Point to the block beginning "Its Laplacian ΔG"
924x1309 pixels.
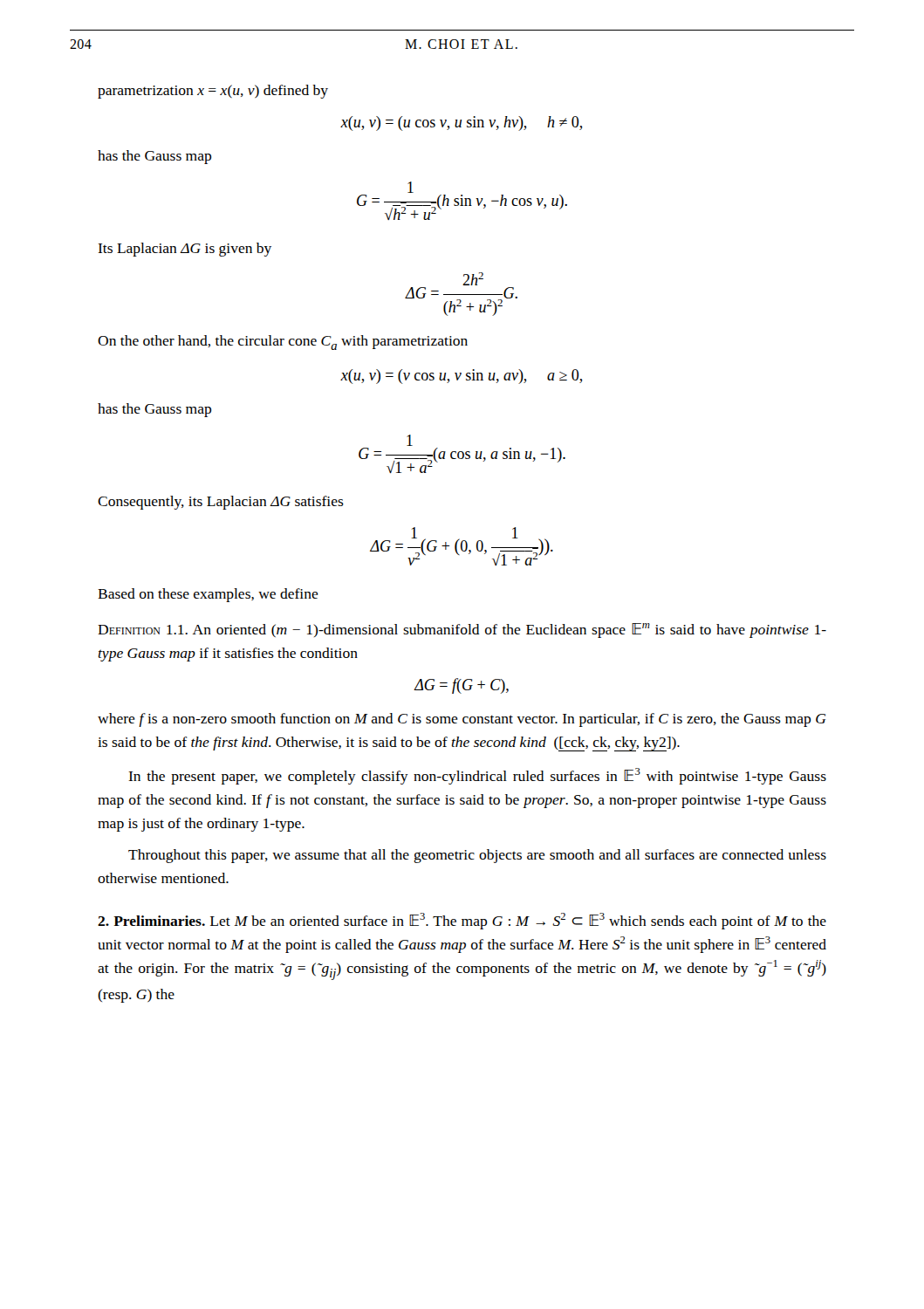point(185,248)
